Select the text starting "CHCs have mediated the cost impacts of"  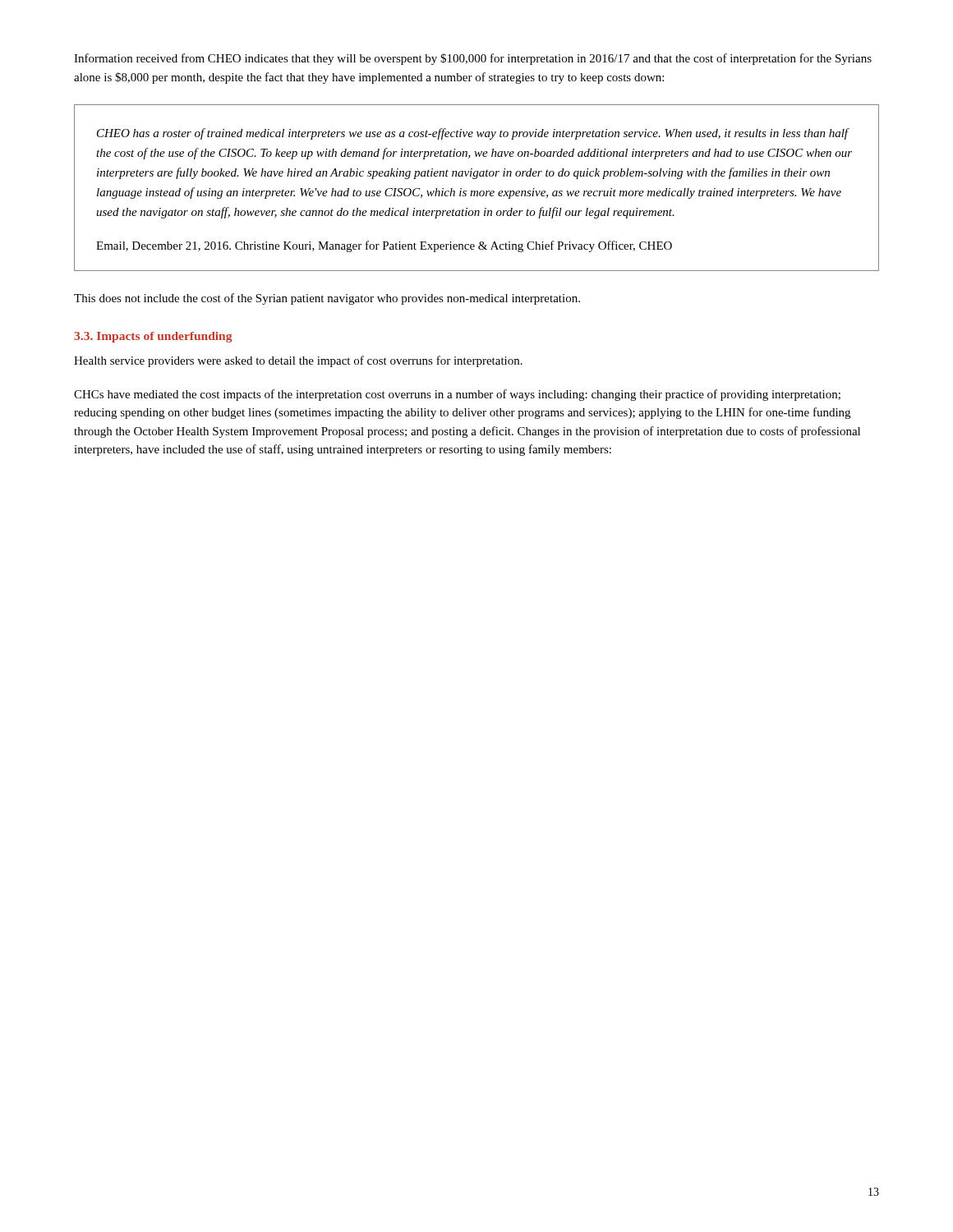point(467,422)
